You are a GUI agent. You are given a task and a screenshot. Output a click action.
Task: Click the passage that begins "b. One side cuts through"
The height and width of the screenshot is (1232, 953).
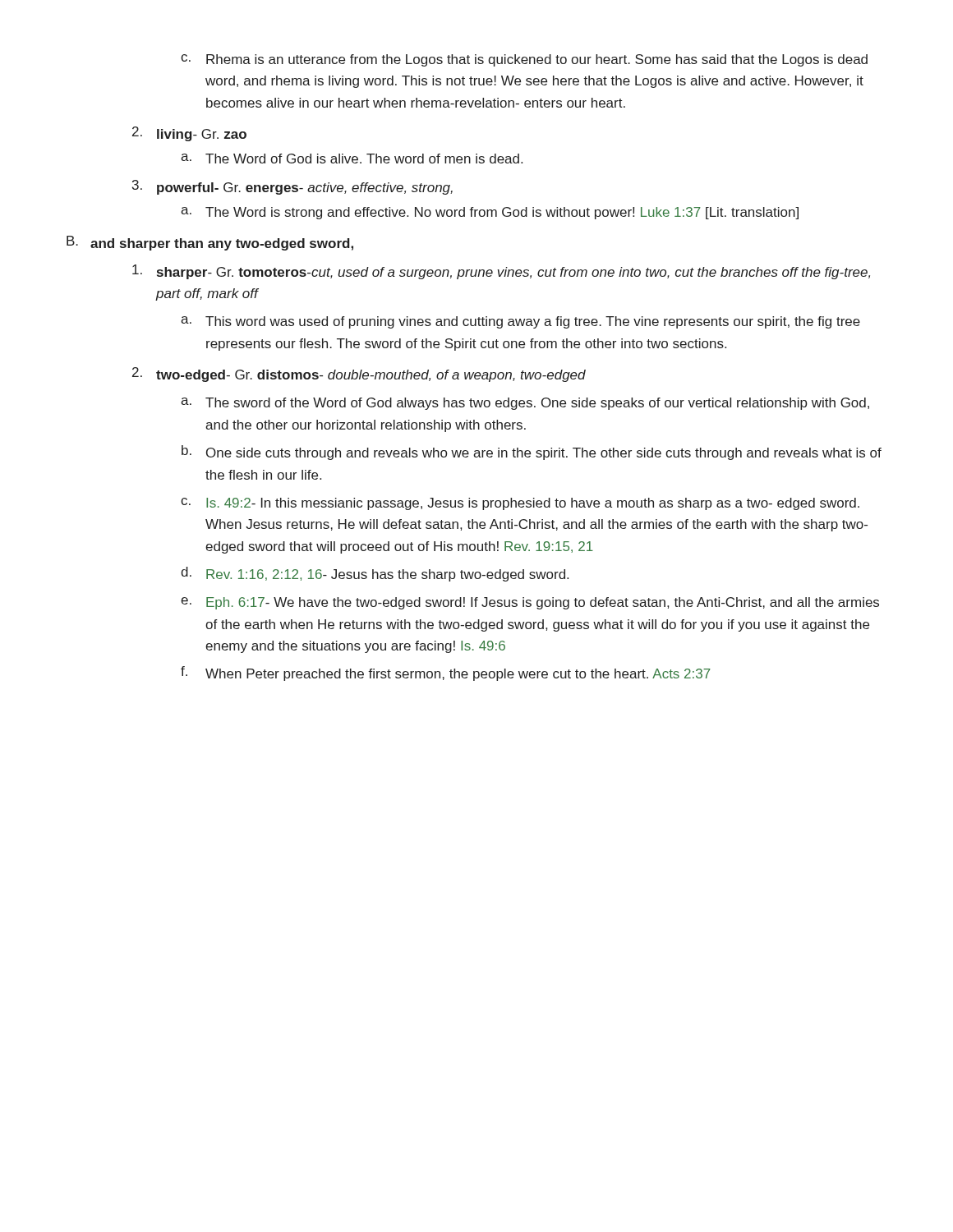(x=534, y=464)
